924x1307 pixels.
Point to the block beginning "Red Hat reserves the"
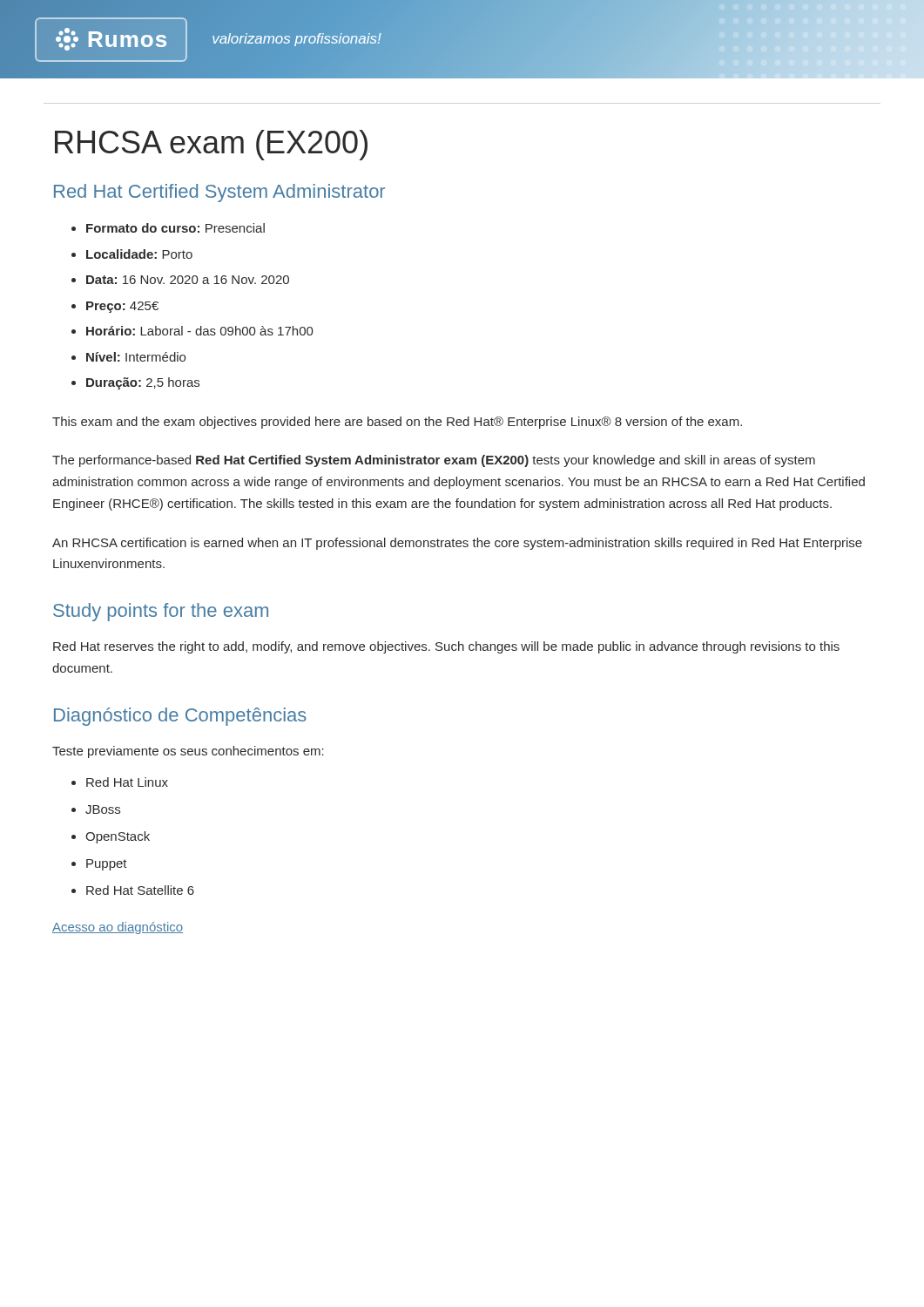tap(446, 657)
